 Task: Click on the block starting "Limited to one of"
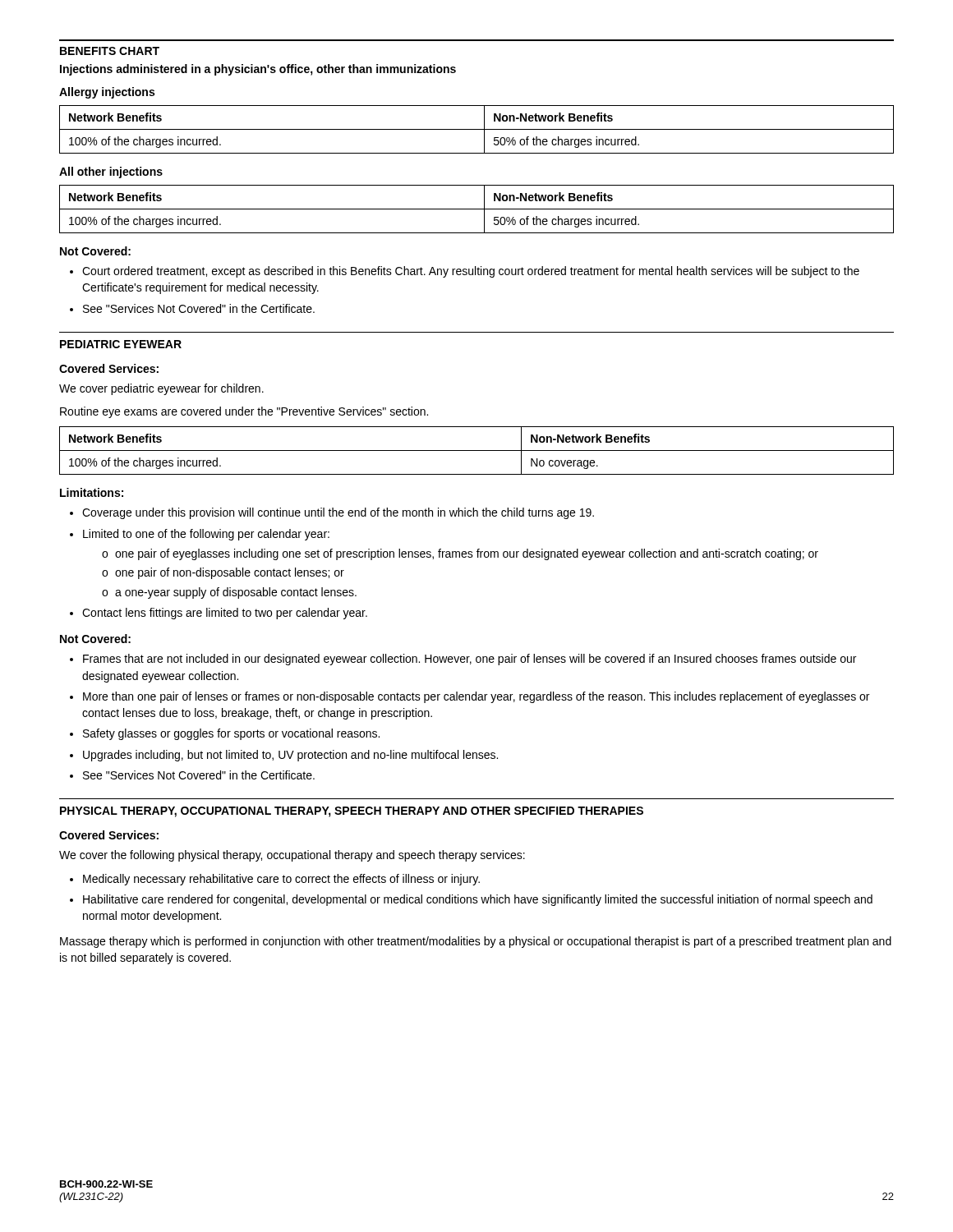pyautogui.click(x=488, y=564)
